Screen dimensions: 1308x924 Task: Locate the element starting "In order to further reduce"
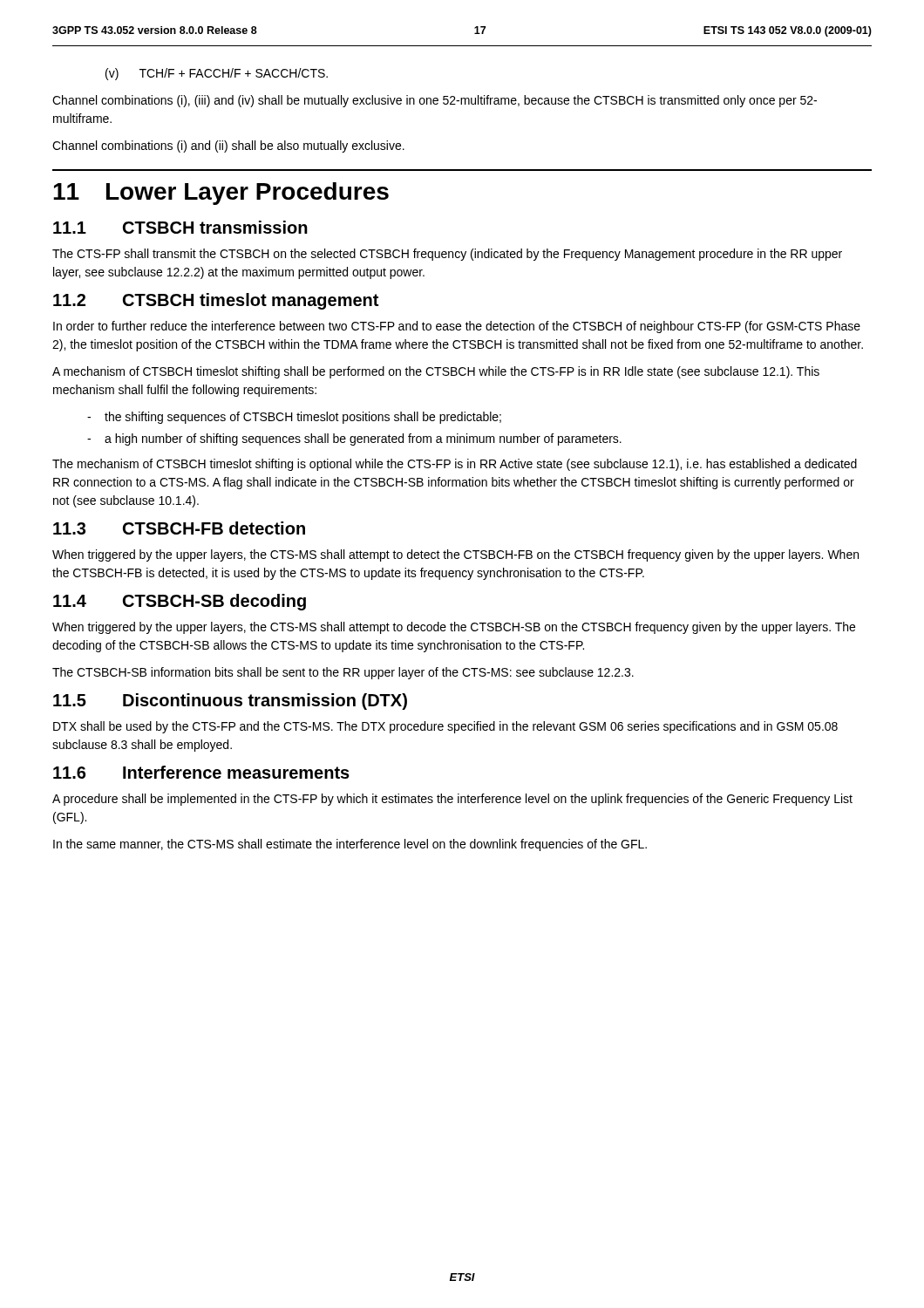(x=462, y=336)
